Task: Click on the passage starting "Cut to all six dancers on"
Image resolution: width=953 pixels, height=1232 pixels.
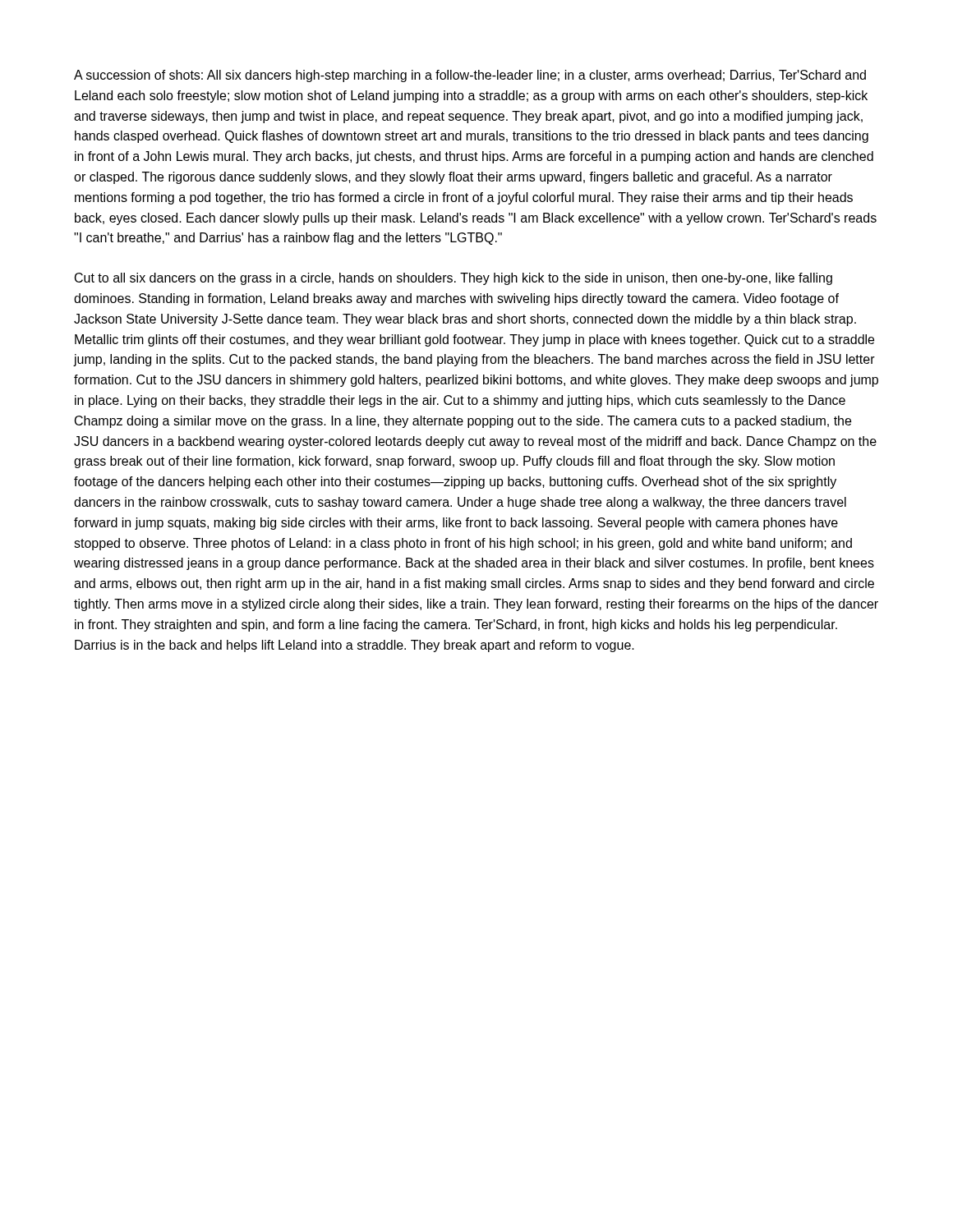Action: click(x=476, y=461)
